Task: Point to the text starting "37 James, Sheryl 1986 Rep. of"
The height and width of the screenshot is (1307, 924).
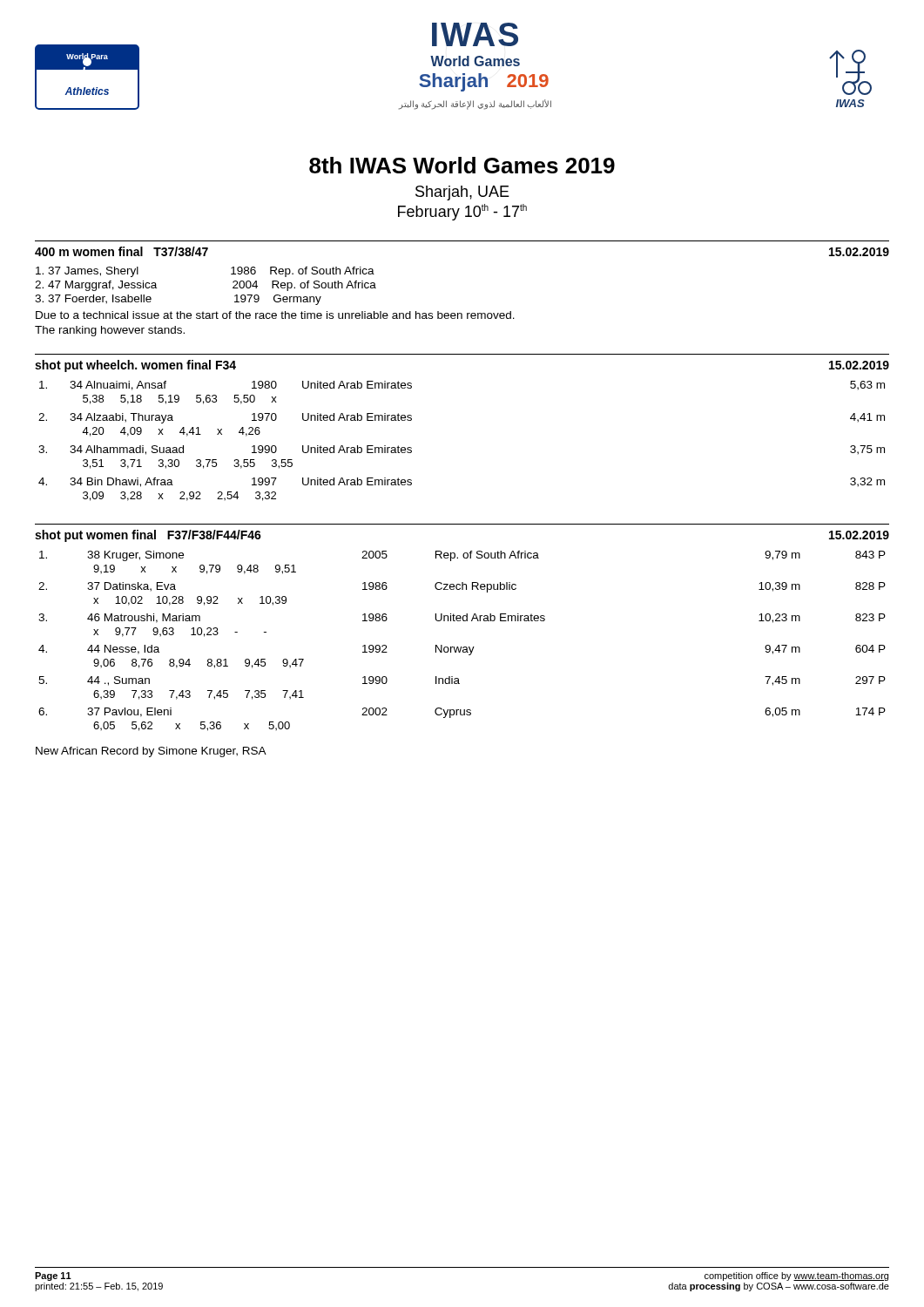Action: [89, 271]
